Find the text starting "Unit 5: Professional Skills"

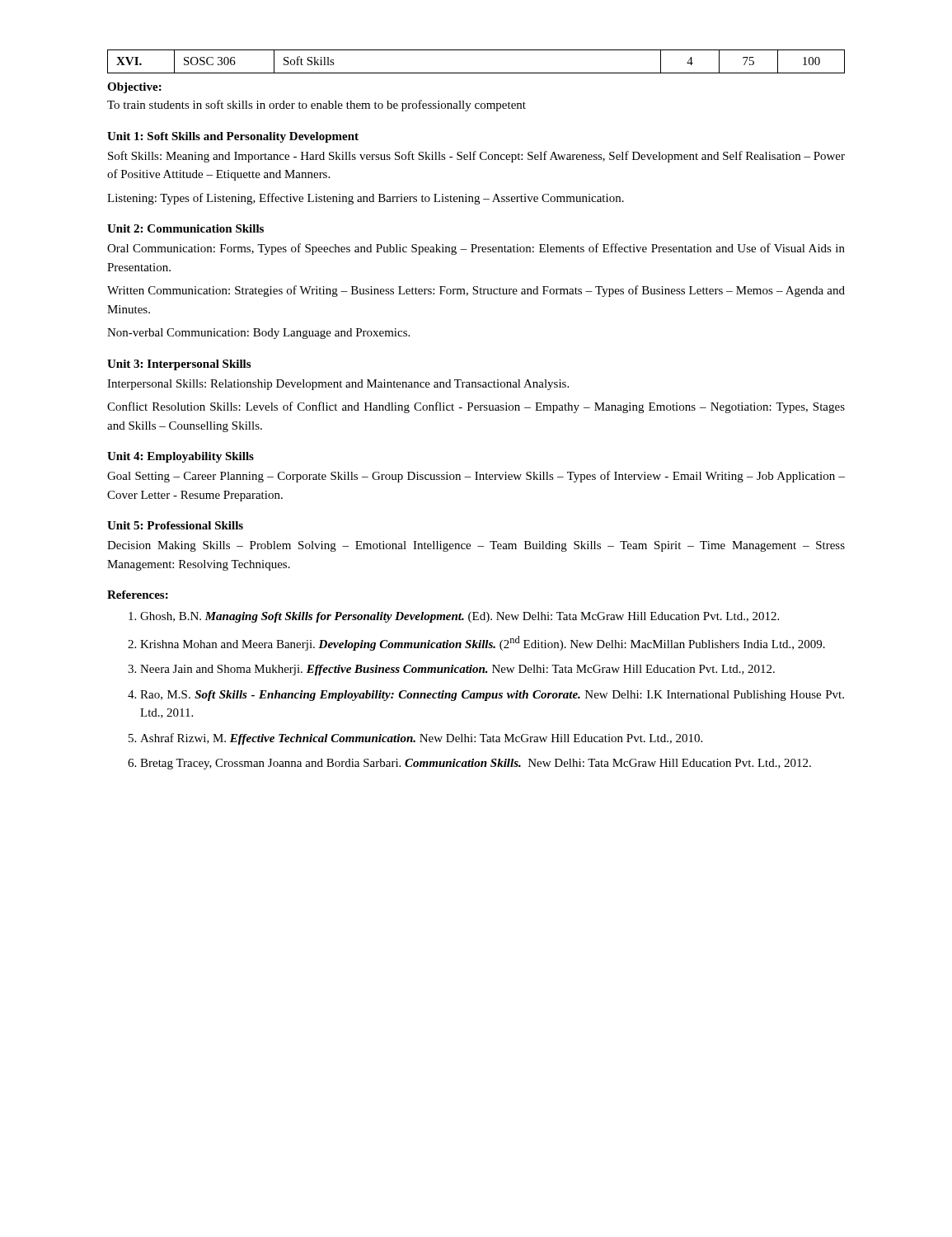point(175,525)
